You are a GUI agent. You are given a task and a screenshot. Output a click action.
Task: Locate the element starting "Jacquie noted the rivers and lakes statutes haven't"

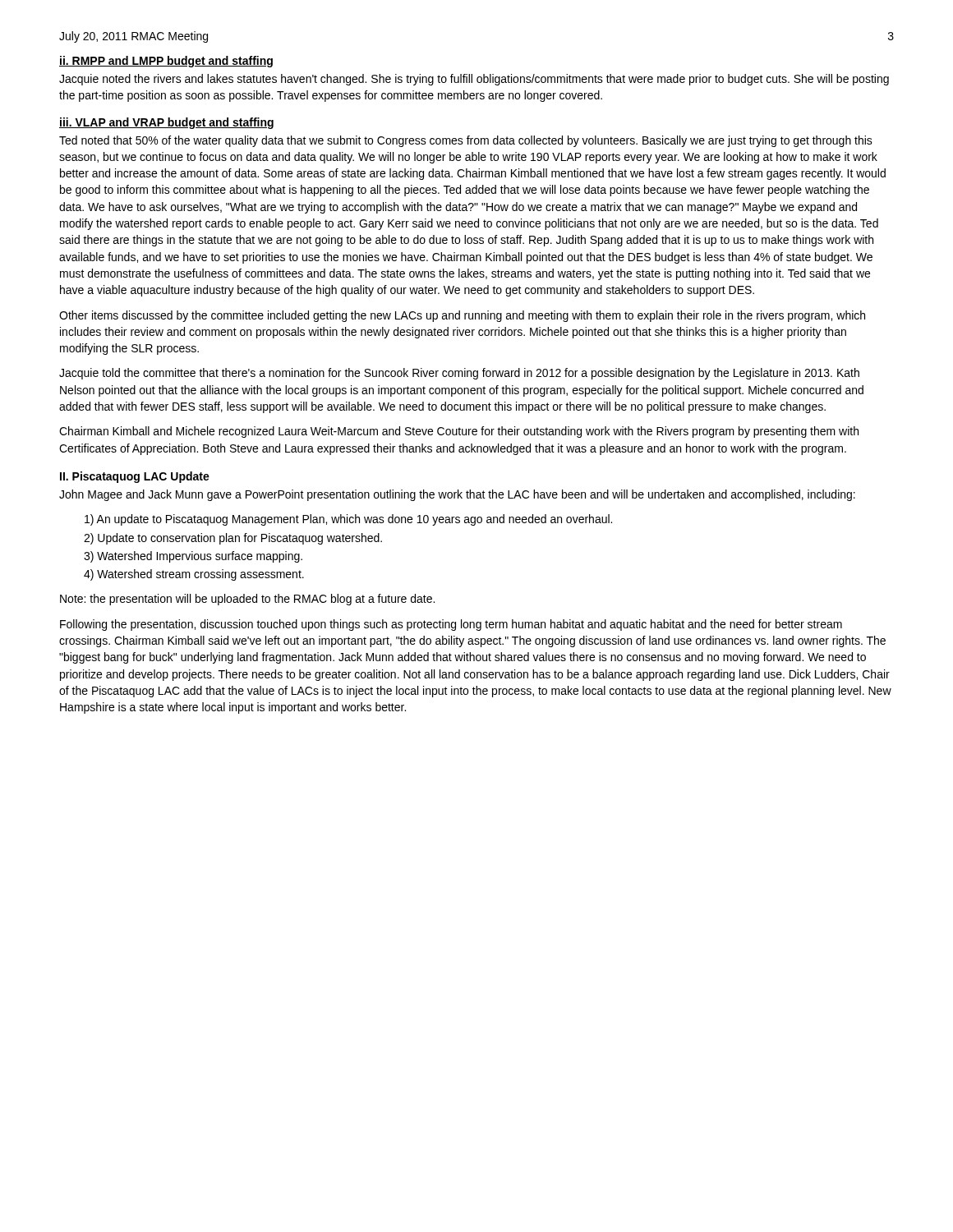474,87
